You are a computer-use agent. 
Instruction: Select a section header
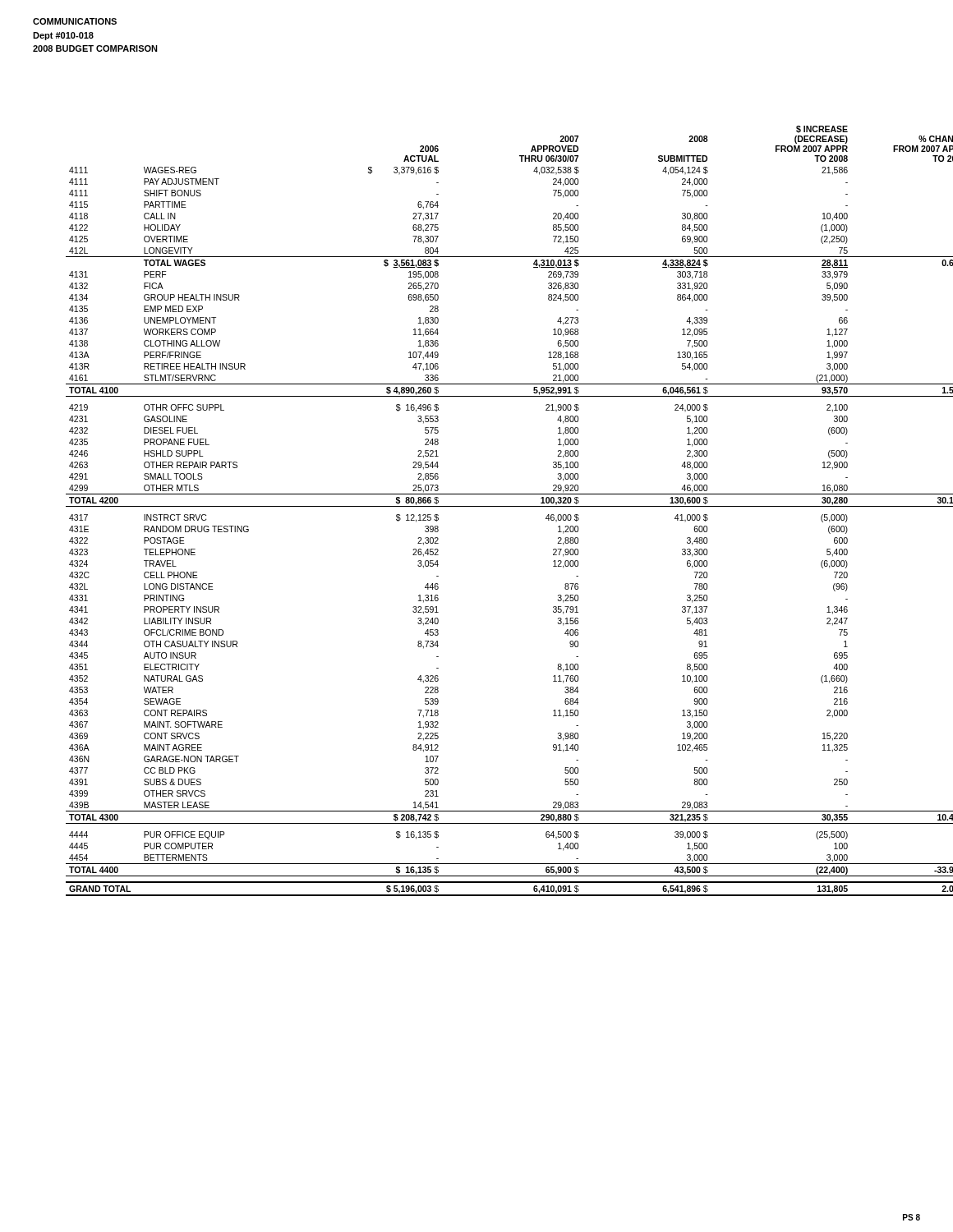pos(95,35)
